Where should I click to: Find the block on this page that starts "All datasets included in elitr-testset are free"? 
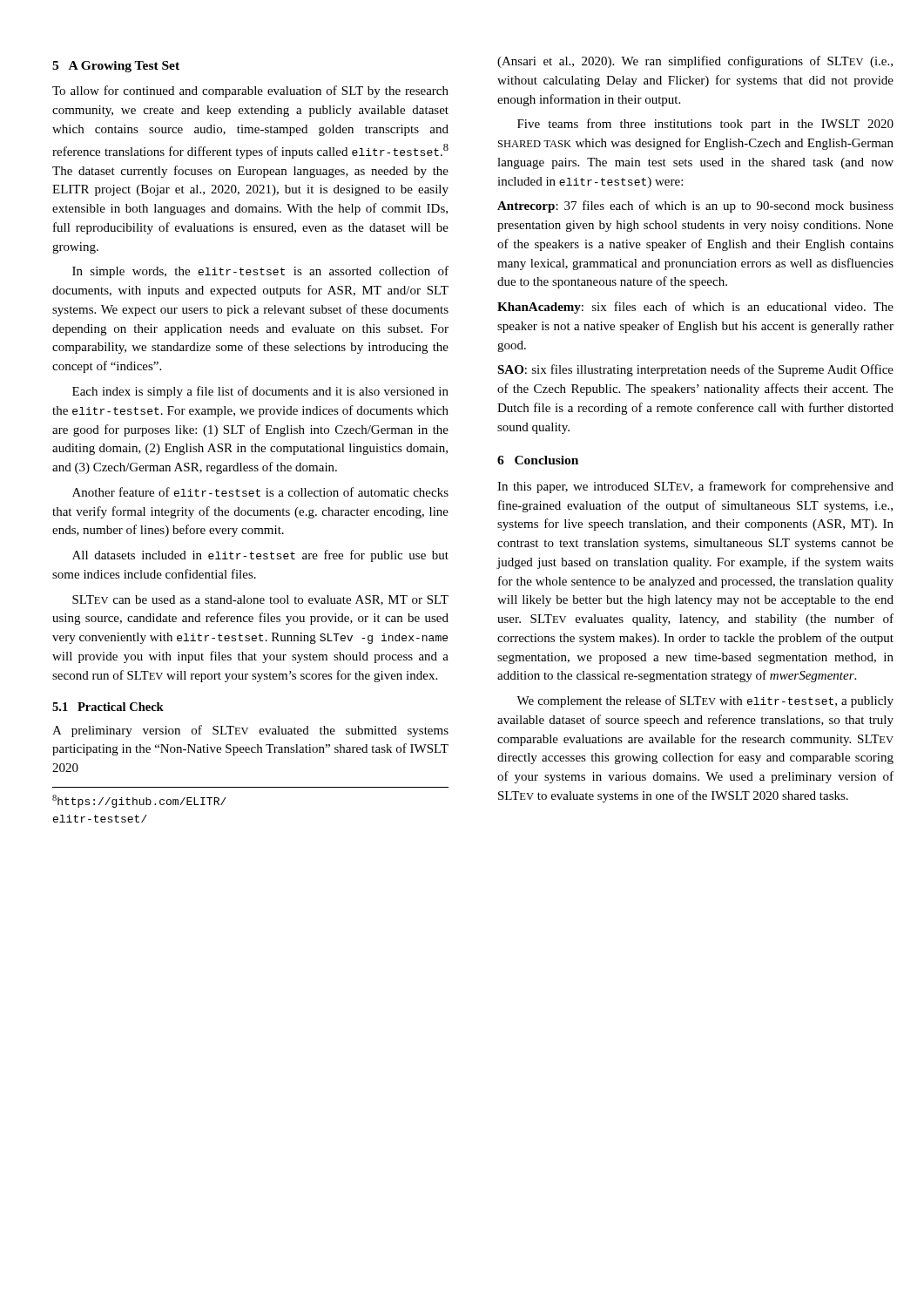pyautogui.click(x=250, y=565)
